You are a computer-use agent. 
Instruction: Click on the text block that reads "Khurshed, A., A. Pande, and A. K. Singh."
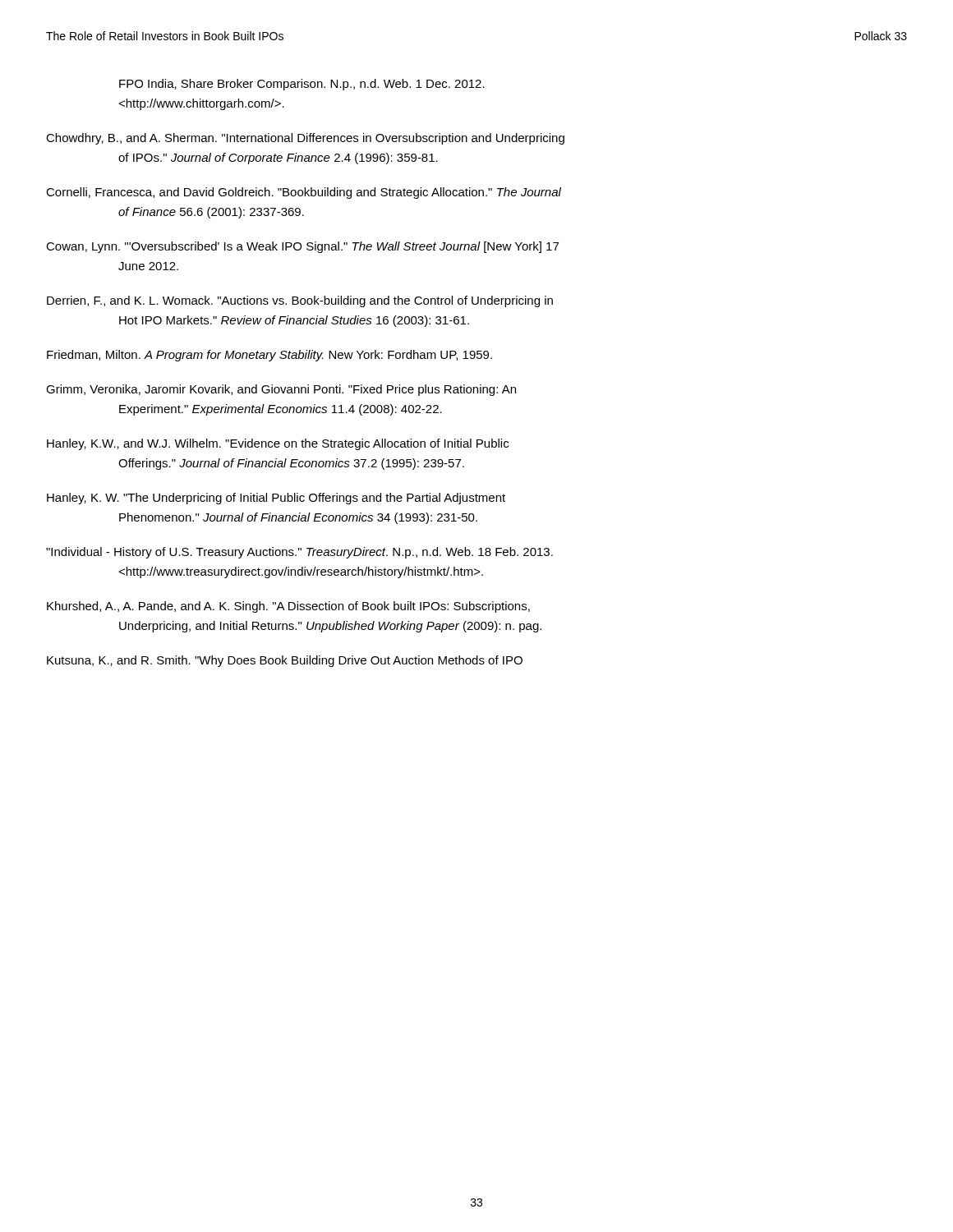pos(476,616)
